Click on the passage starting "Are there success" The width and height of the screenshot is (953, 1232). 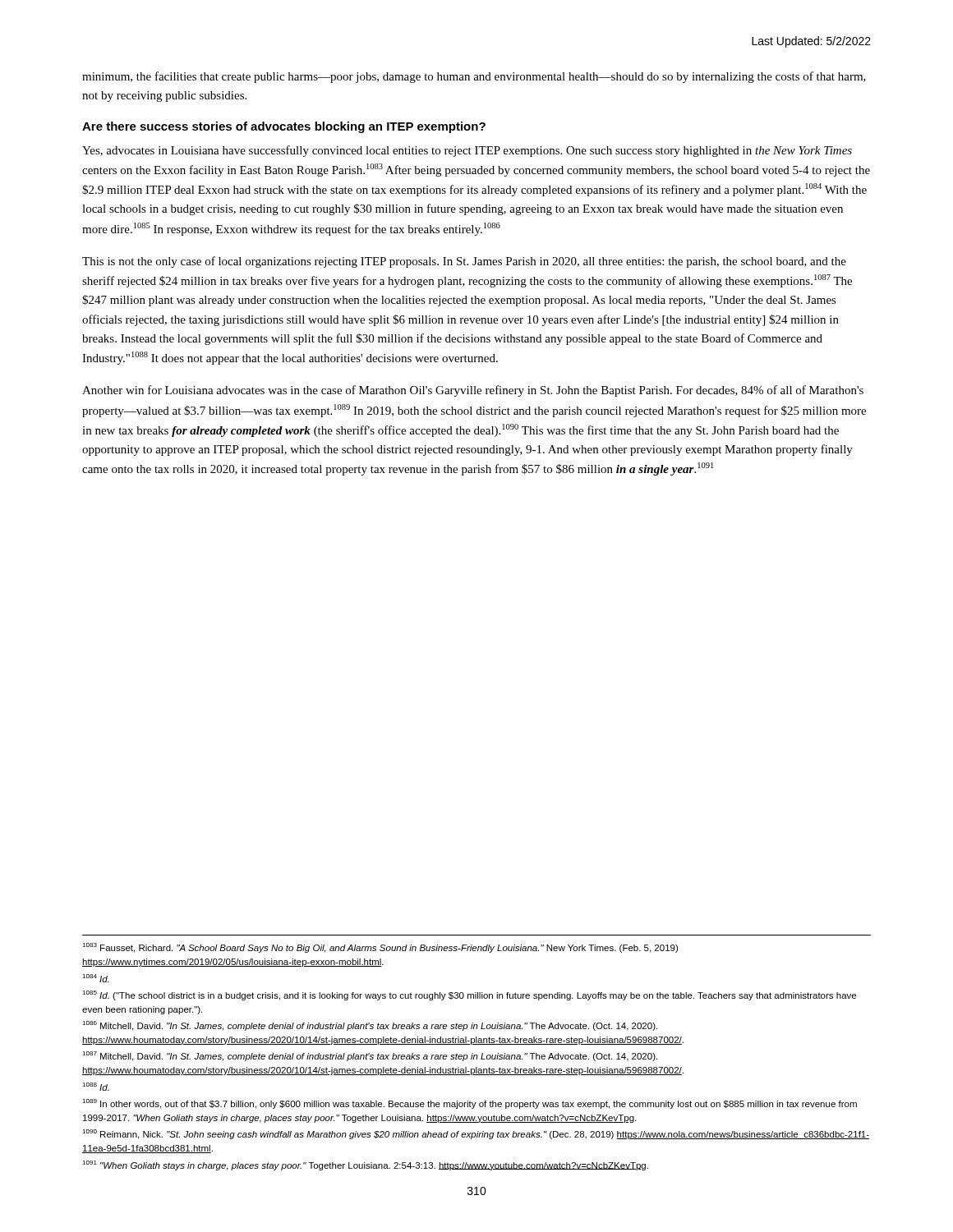284,126
